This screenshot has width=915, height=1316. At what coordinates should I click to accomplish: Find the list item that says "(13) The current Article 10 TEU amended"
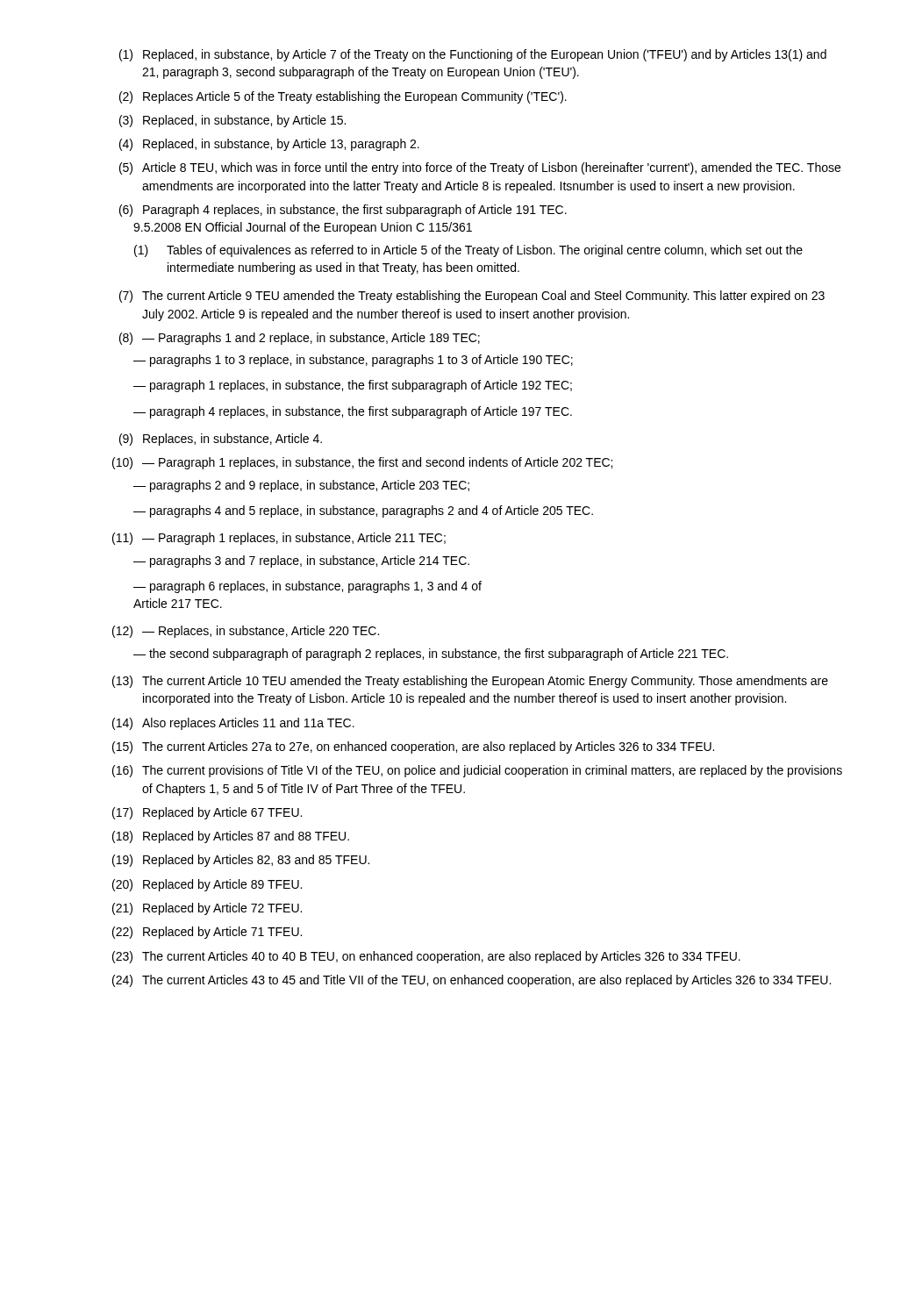tap(466, 690)
